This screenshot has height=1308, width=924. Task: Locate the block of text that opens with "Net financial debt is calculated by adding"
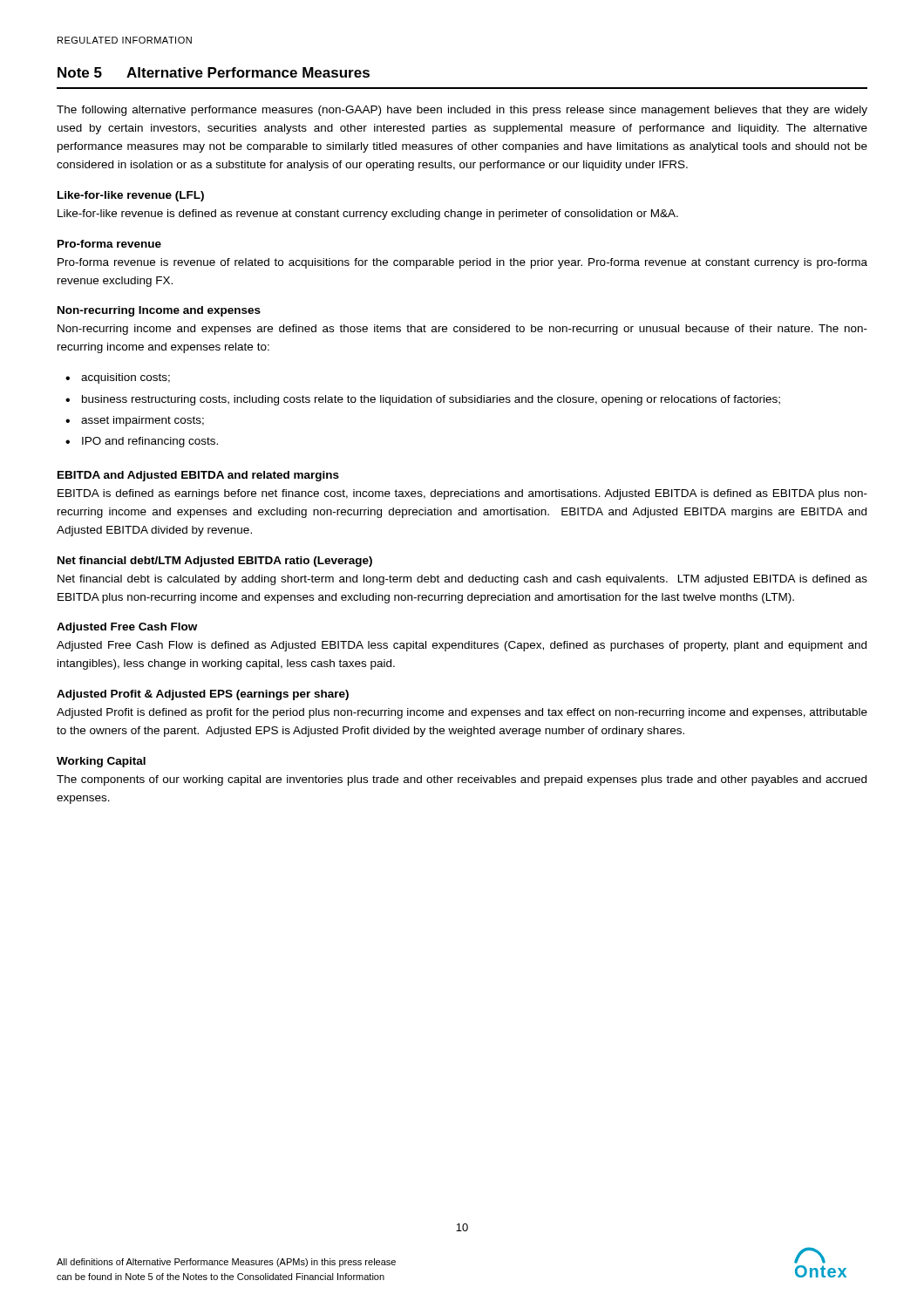pos(462,587)
